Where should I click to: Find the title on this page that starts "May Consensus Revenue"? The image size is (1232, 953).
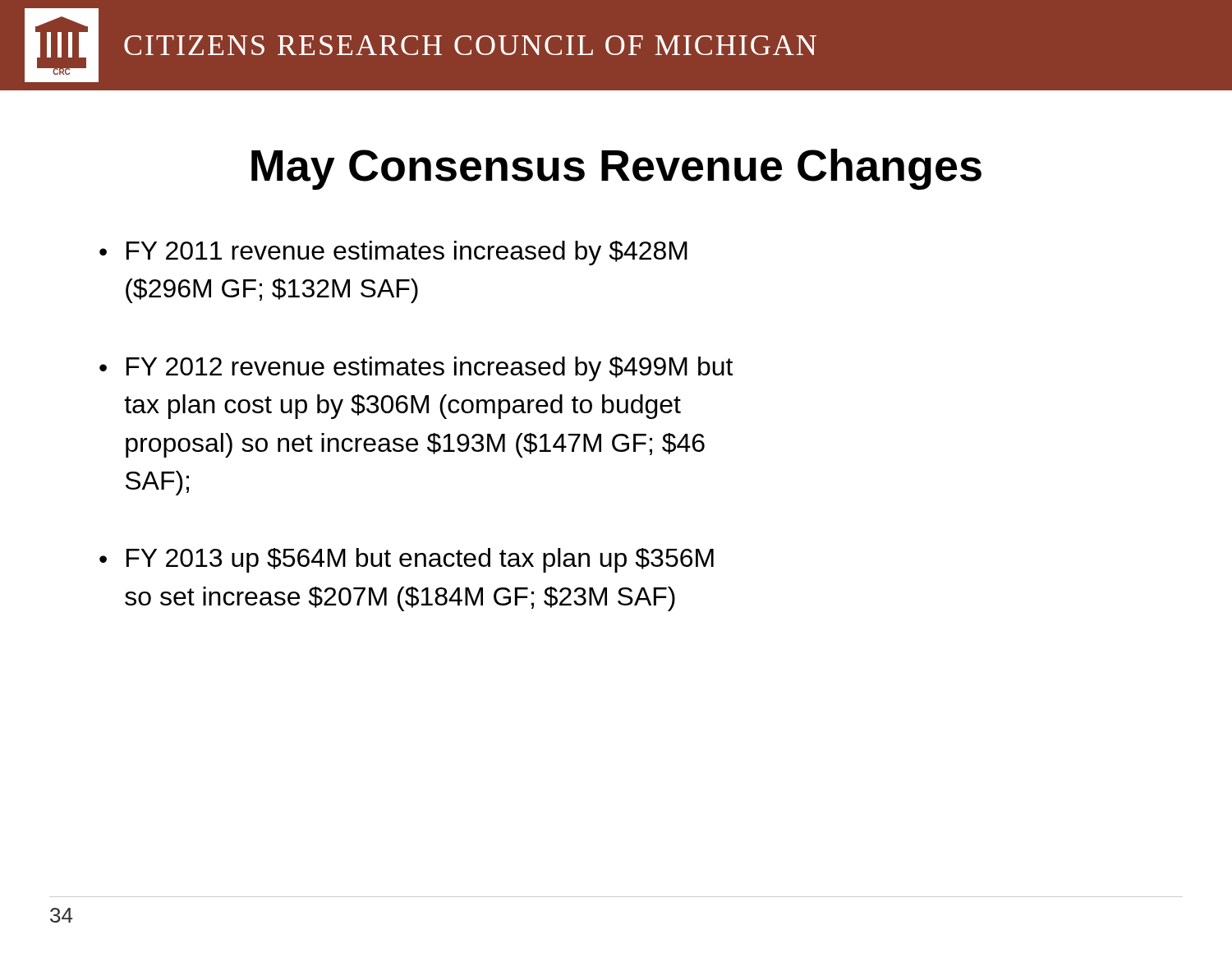click(616, 165)
